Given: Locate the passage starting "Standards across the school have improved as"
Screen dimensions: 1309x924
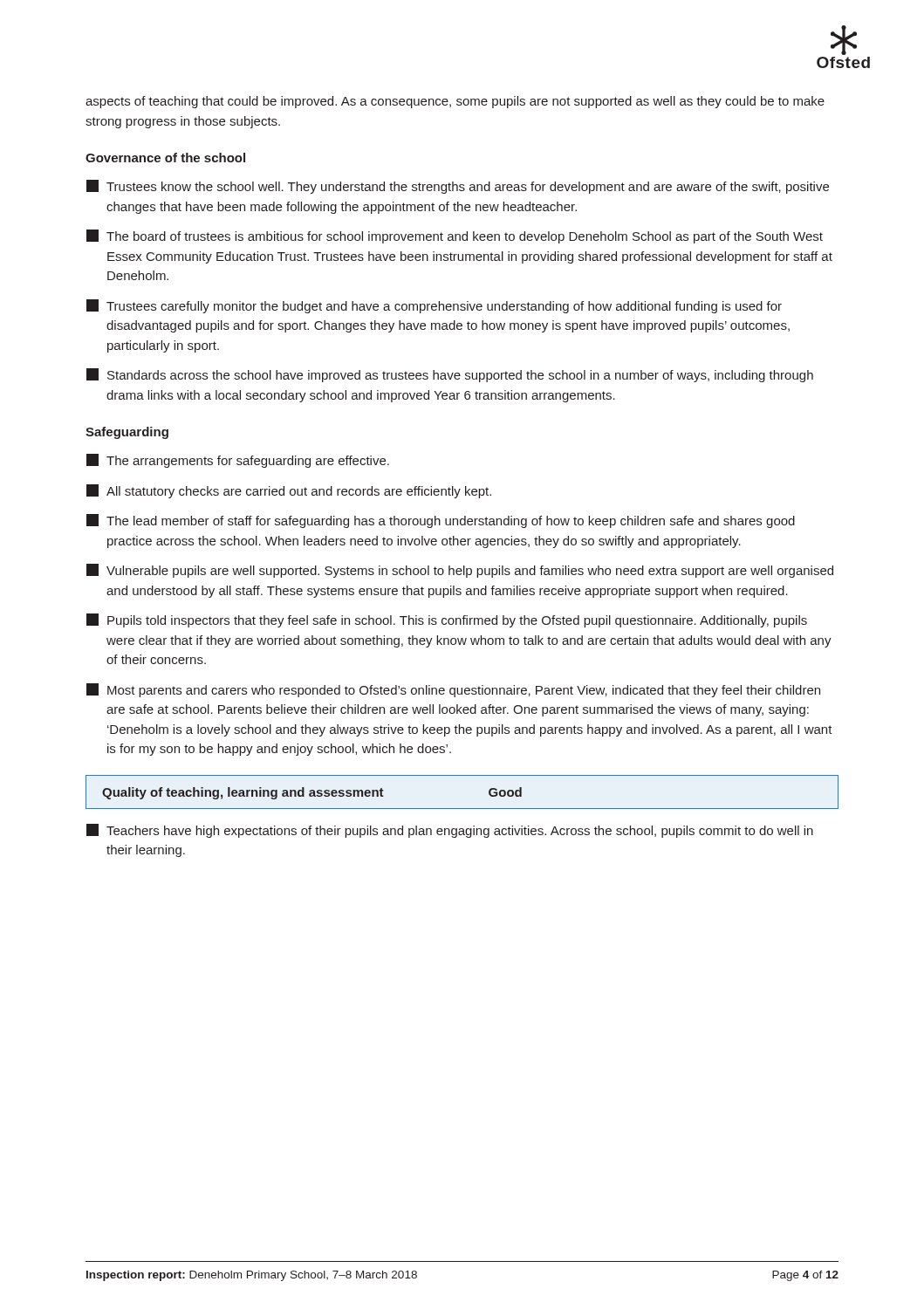Looking at the screenshot, I should point(462,385).
